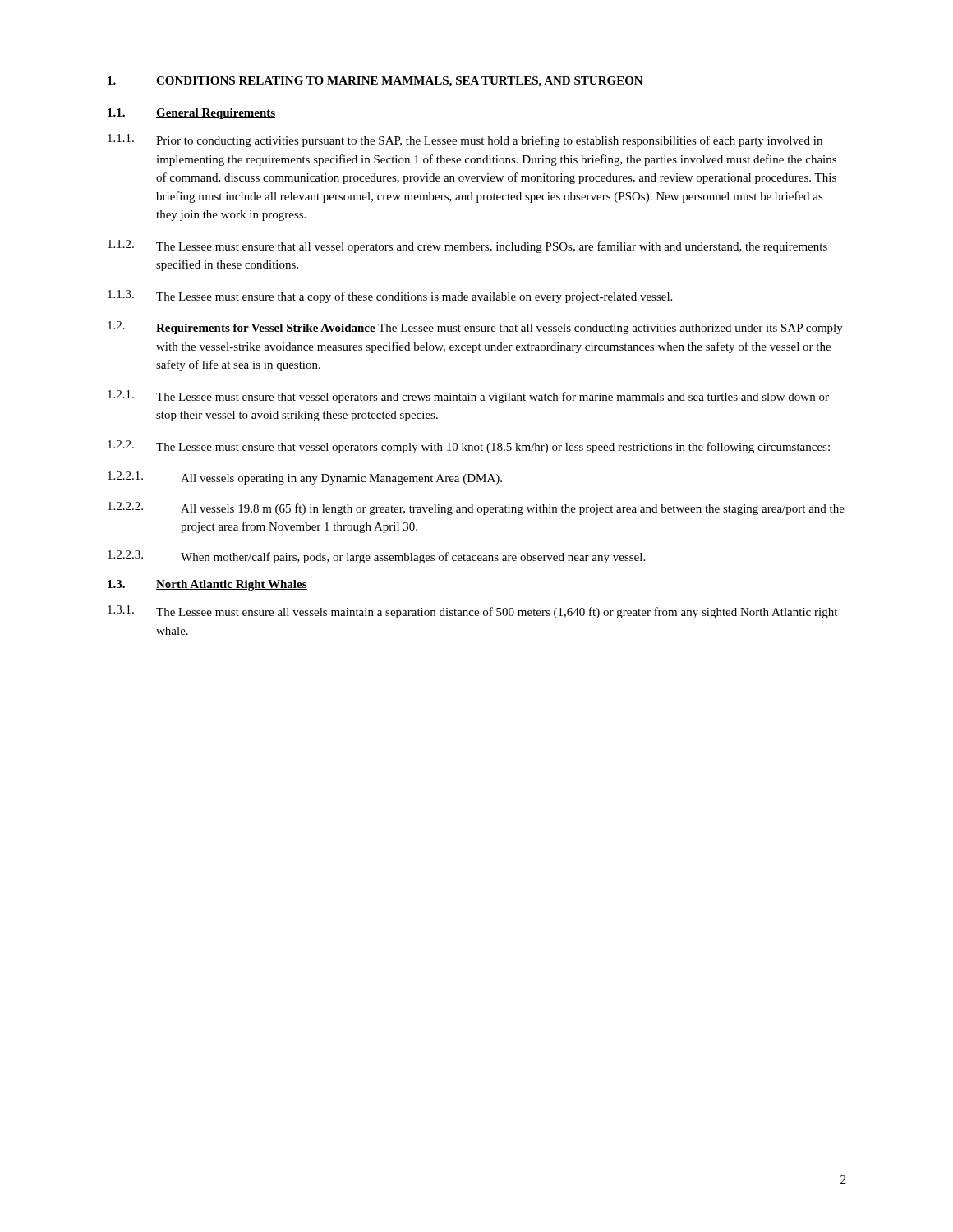Click the passage that begins "2.2.2. All vessels"
This screenshot has height=1232, width=953.
[x=476, y=517]
